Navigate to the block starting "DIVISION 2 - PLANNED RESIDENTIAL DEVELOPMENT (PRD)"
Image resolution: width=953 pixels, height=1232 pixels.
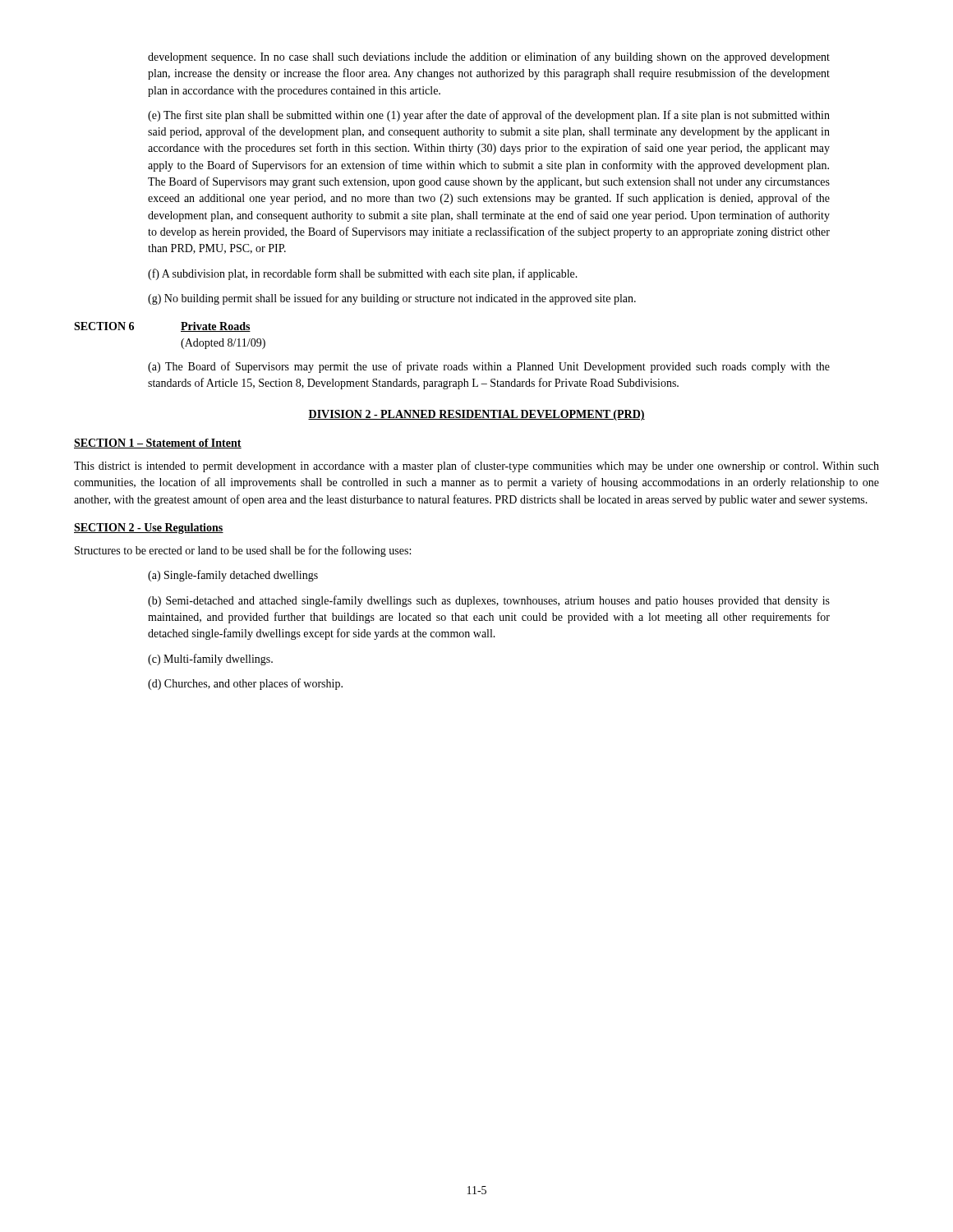(x=476, y=415)
